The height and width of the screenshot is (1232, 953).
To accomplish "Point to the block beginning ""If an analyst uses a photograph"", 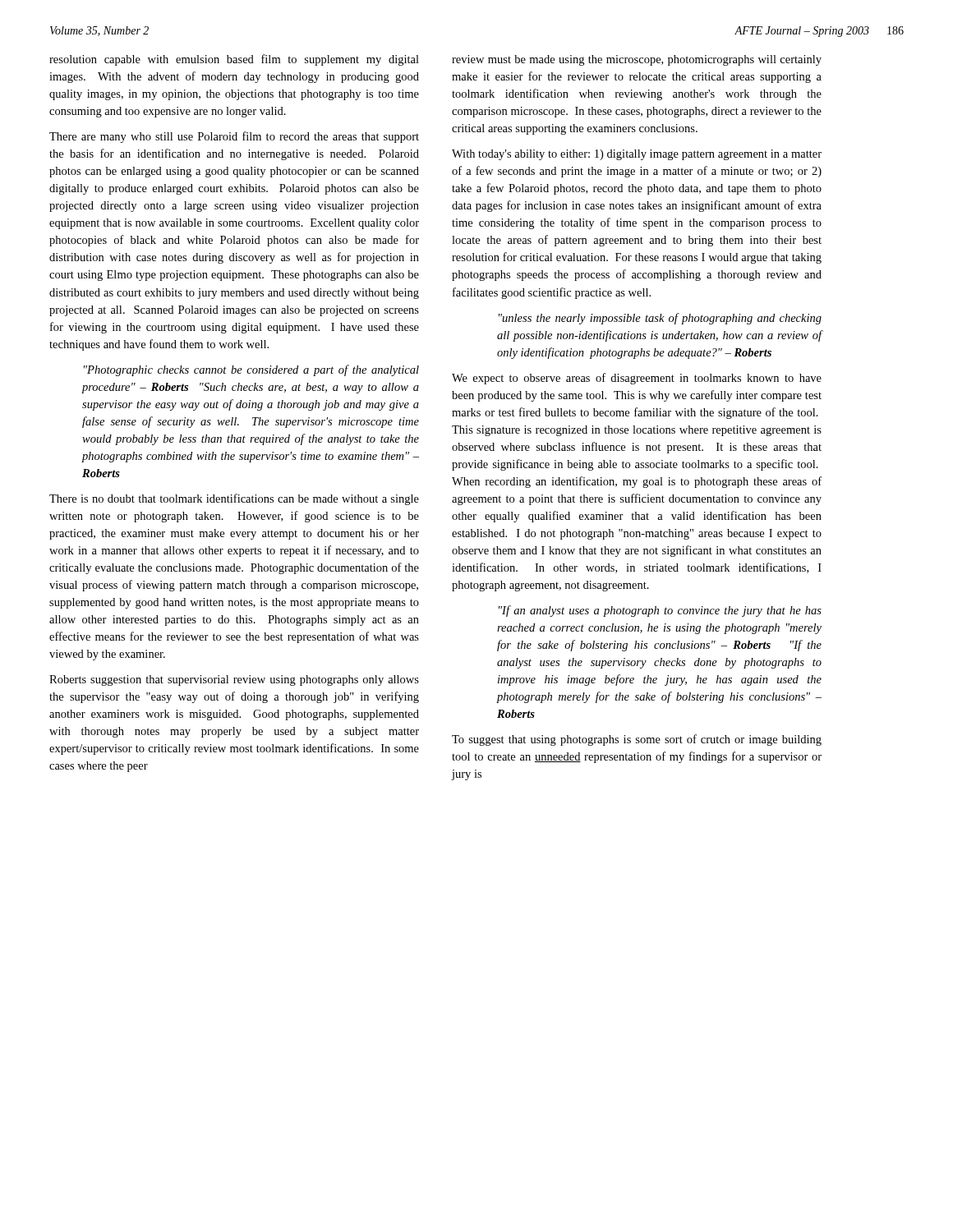I will 659,662.
